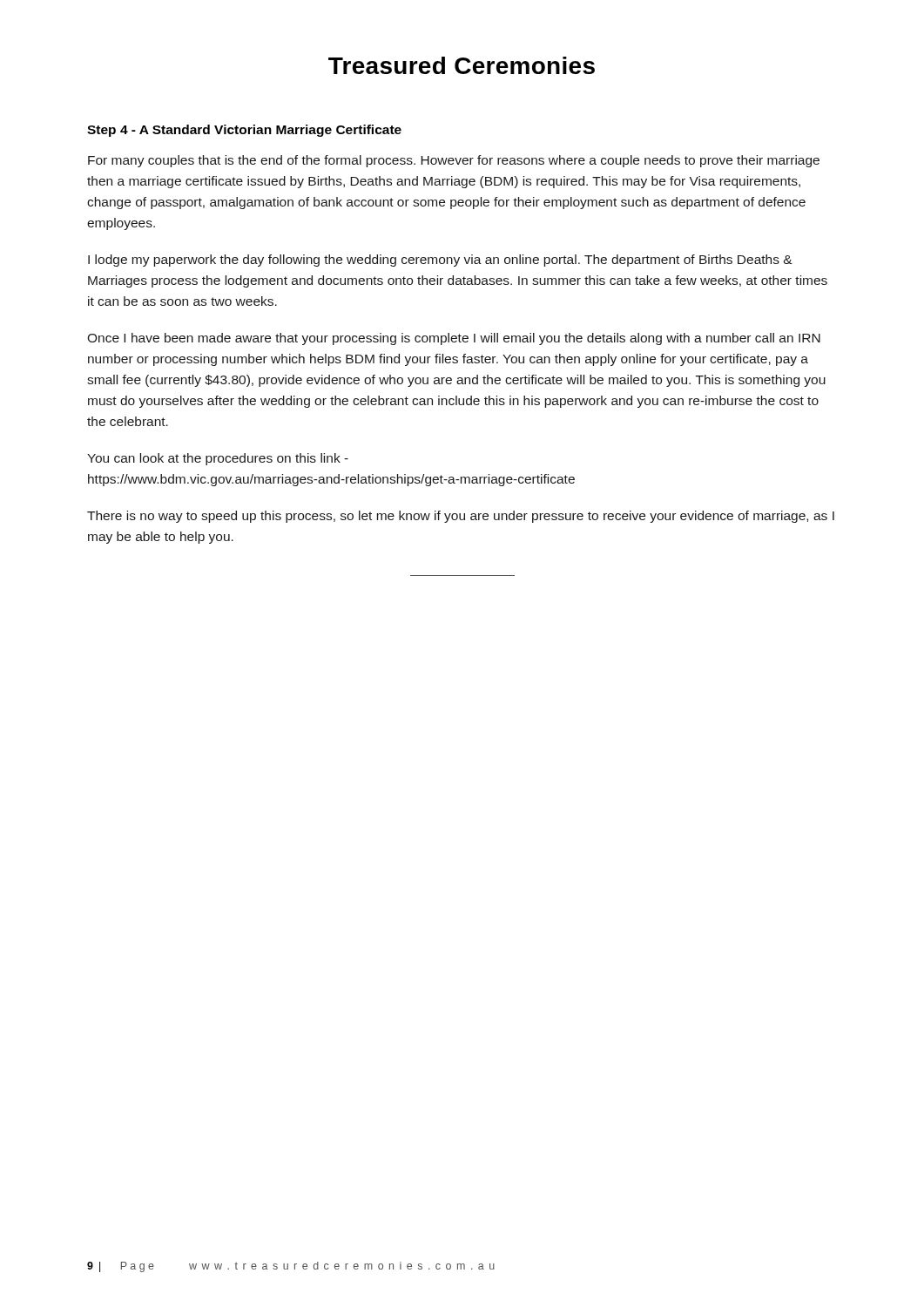Find the element starting "For many couples"
Viewport: 924px width, 1307px height.
click(x=454, y=191)
